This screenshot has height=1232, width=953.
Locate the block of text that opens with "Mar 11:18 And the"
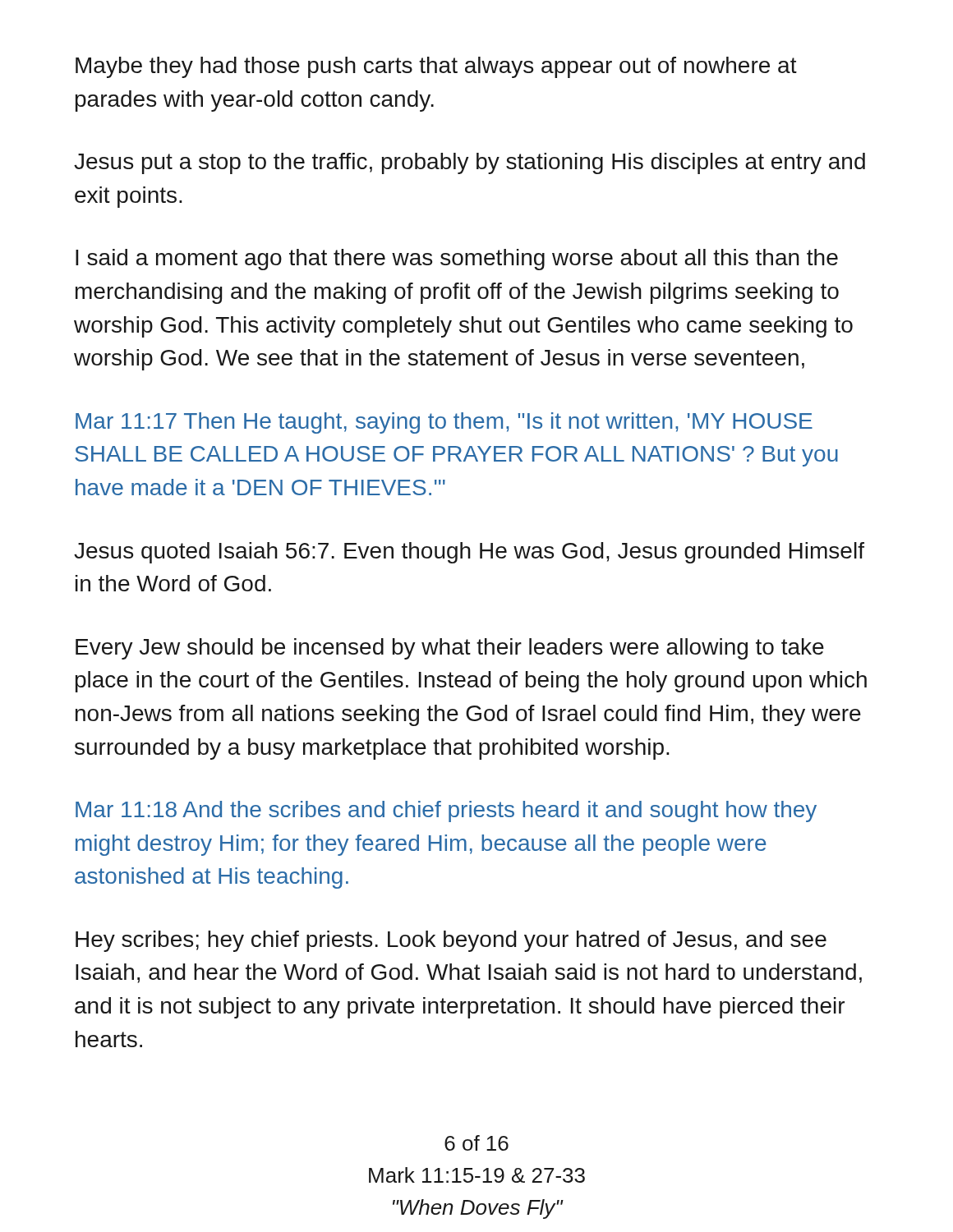[445, 843]
